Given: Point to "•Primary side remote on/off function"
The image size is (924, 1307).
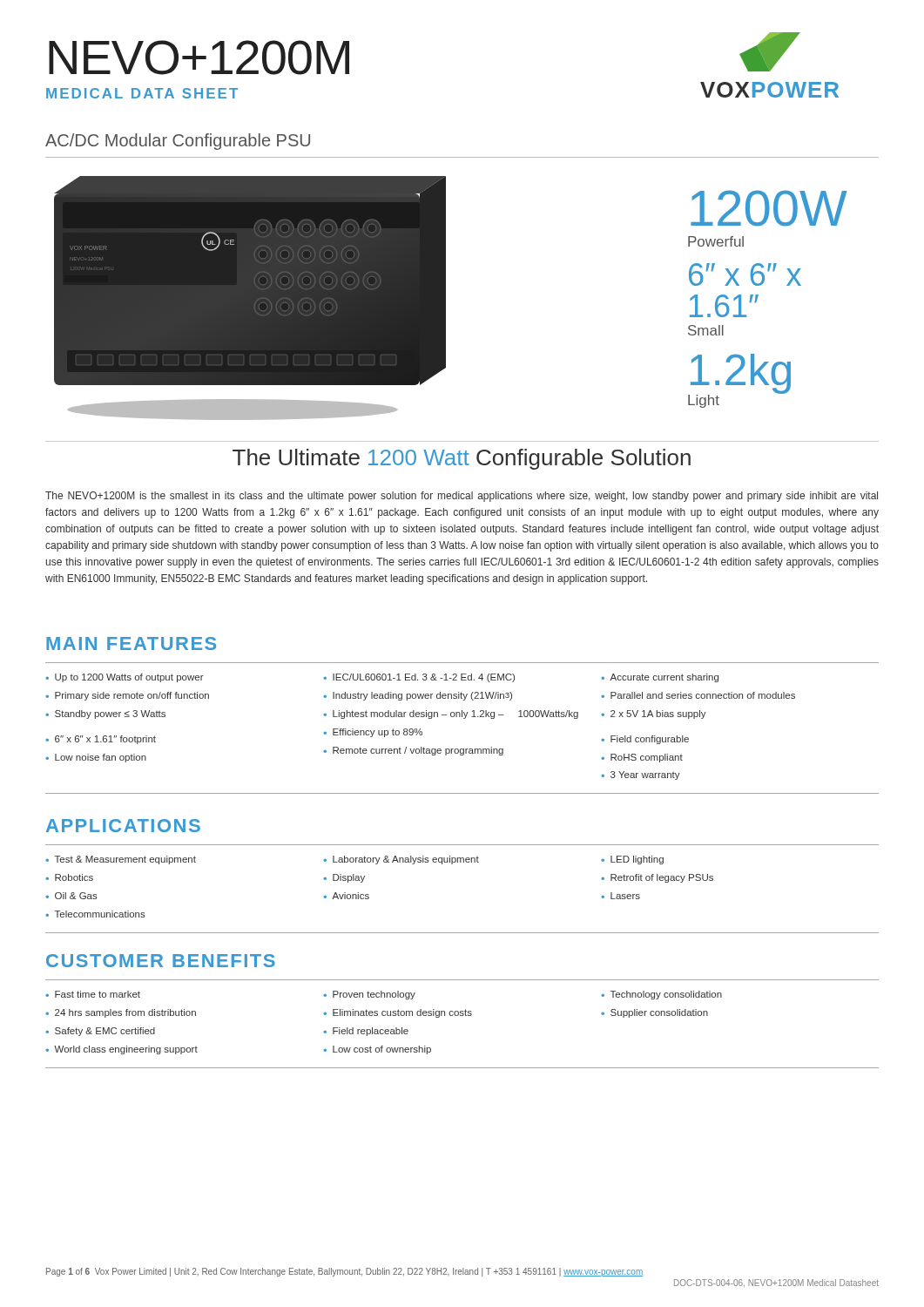Looking at the screenshot, I should 127,697.
